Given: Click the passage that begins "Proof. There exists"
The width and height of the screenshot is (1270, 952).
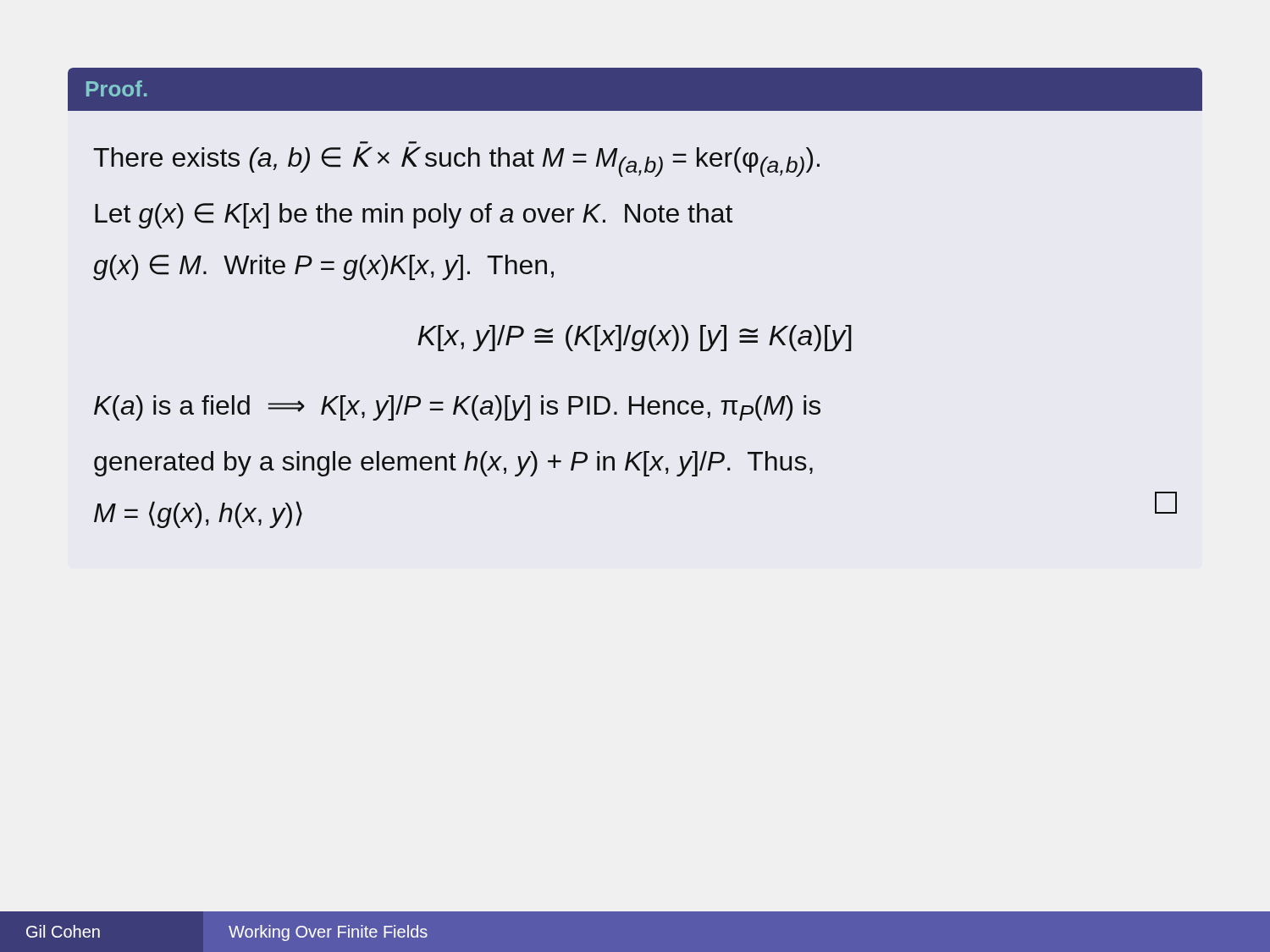Looking at the screenshot, I should point(635,318).
